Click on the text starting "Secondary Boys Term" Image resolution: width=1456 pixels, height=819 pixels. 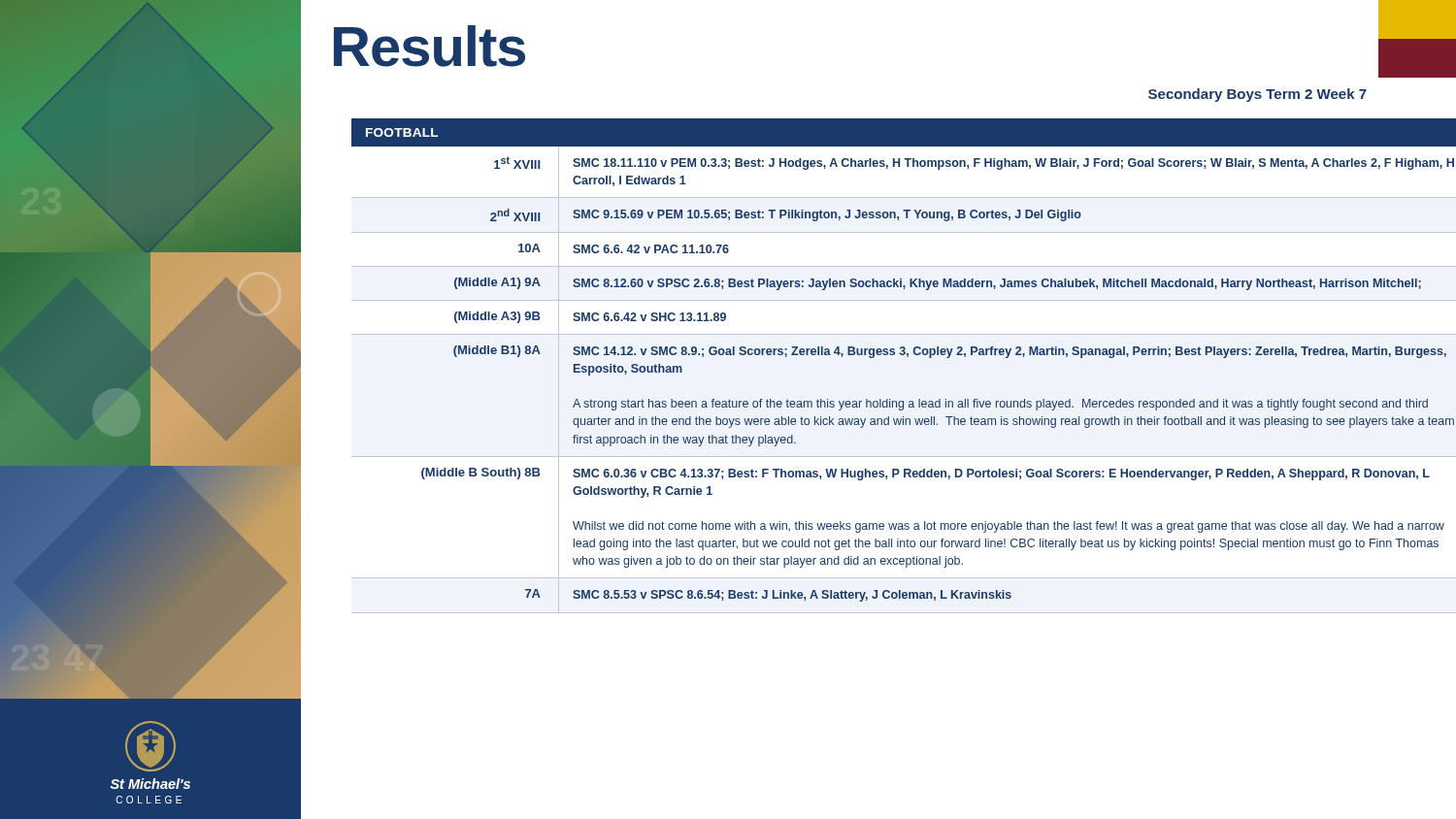1257,94
